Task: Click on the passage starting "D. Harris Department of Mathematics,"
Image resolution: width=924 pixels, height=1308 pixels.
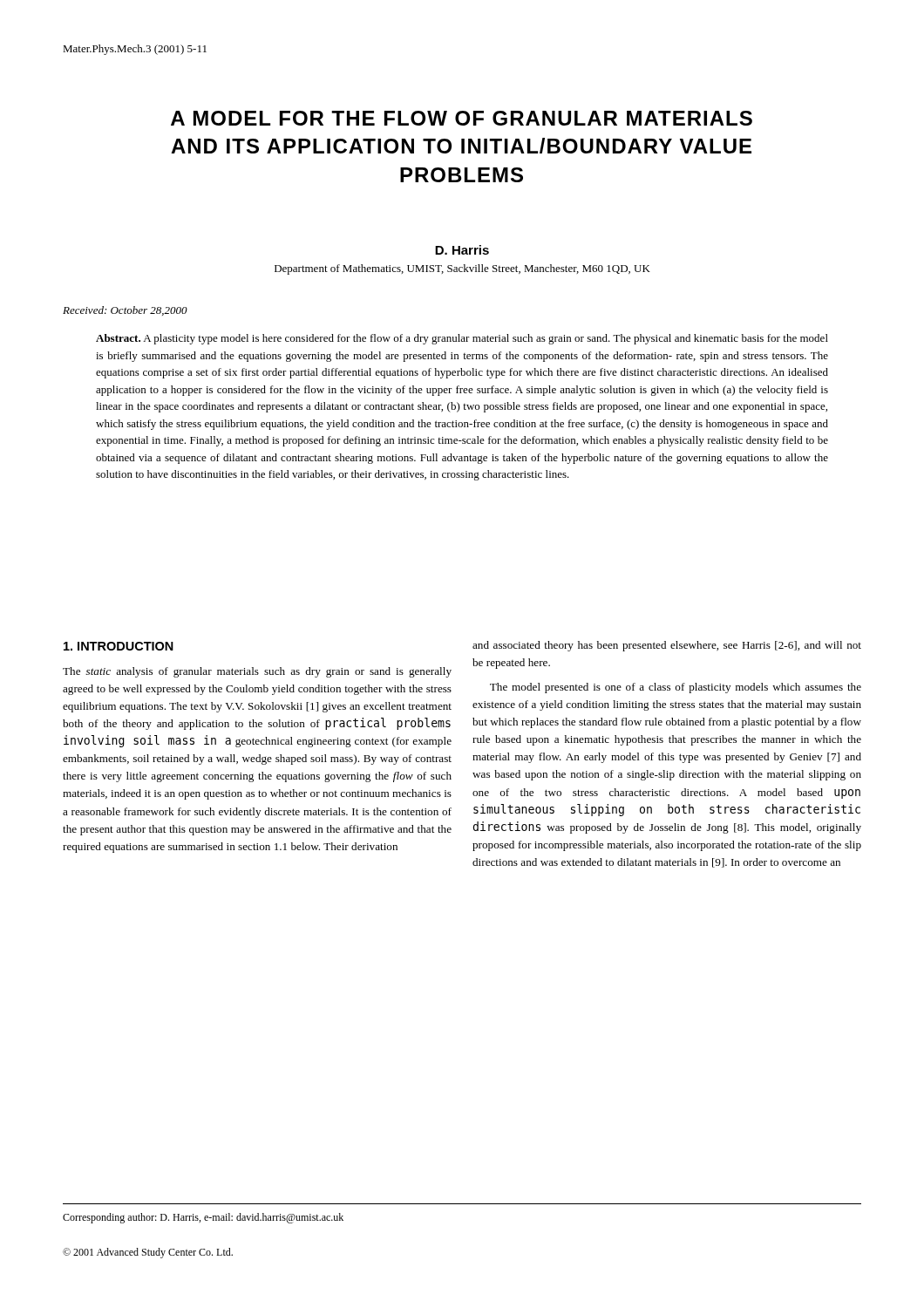Action: point(462,259)
